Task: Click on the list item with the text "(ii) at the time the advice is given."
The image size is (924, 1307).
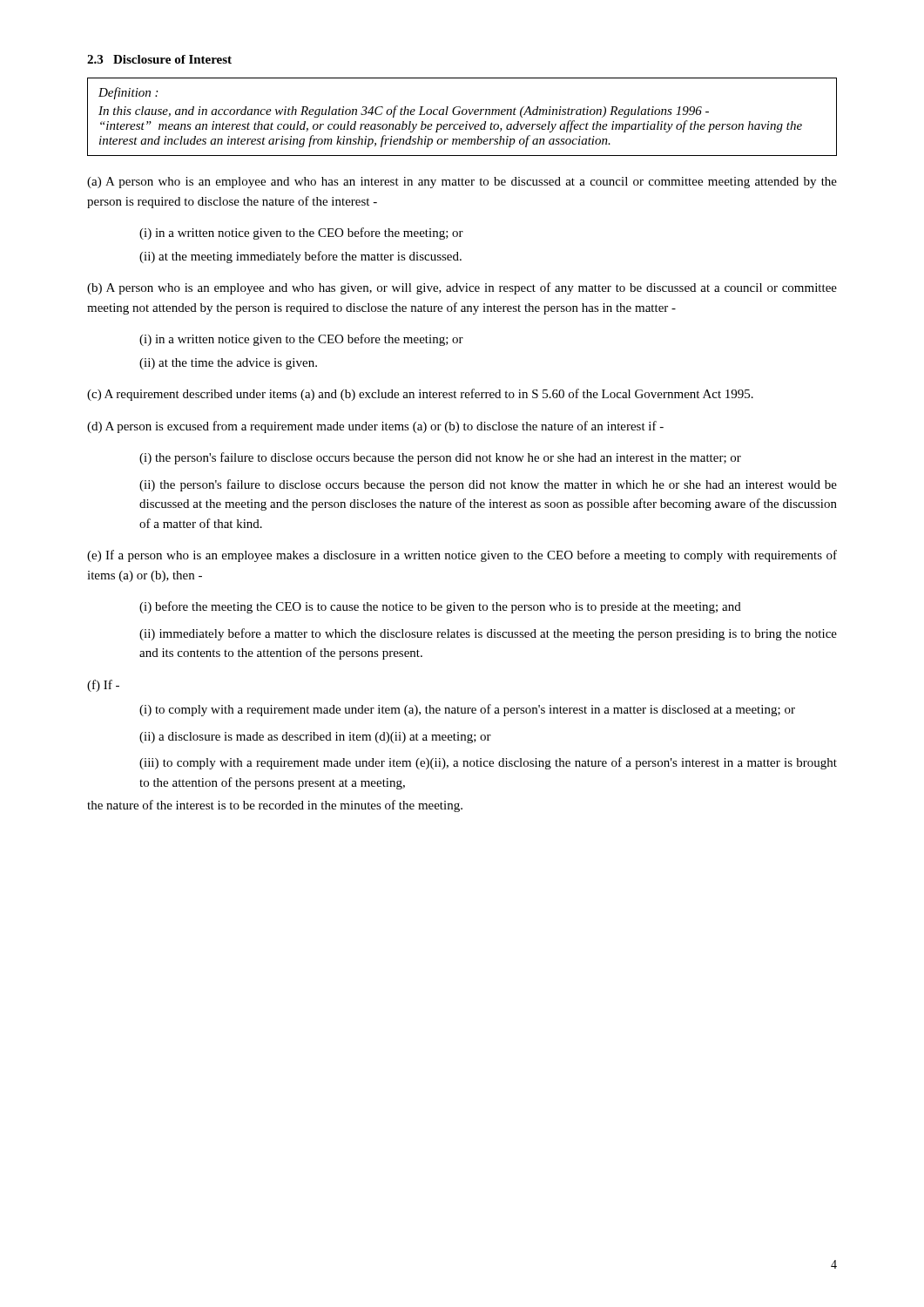Action: [x=229, y=362]
